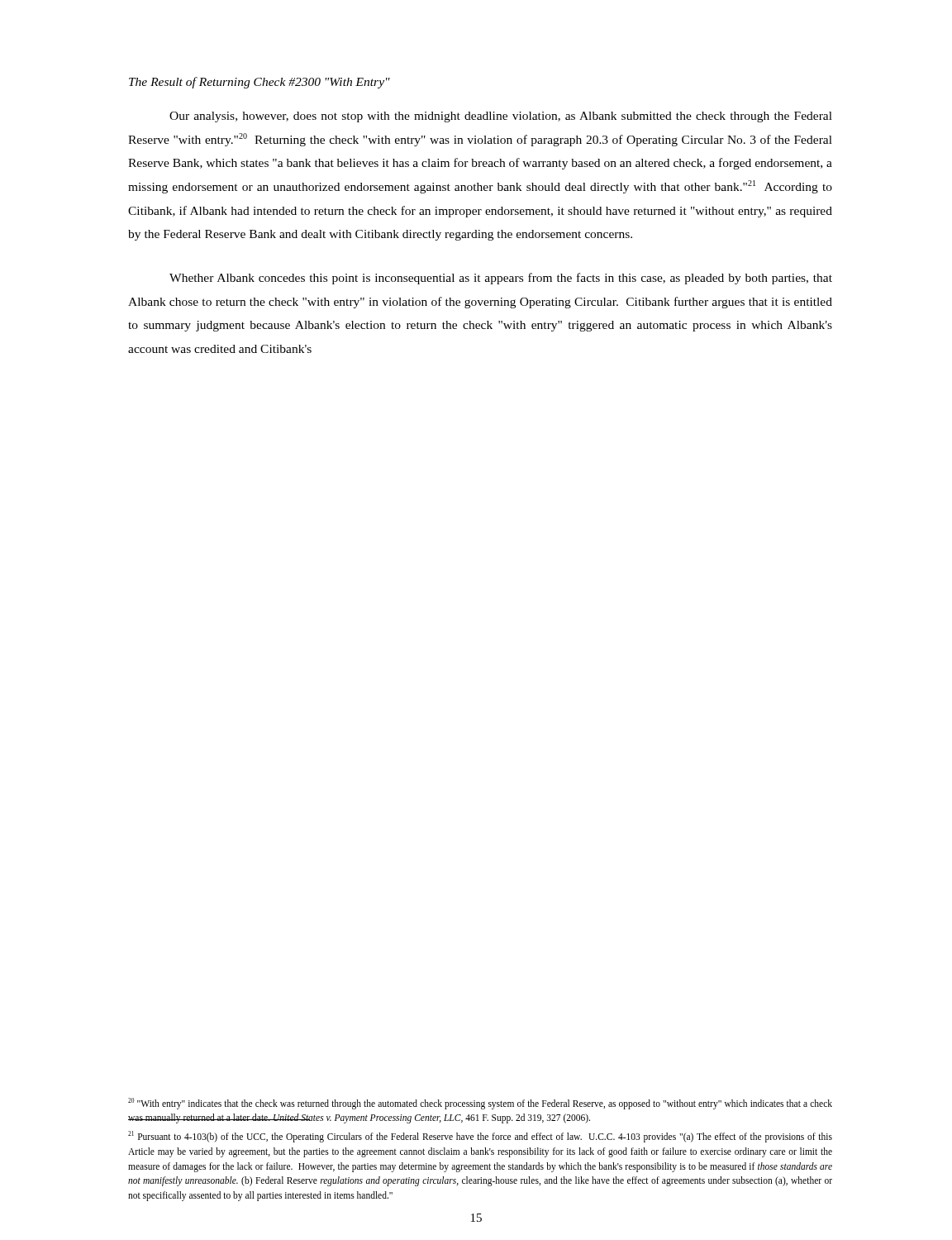952x1240 pixels.
Task: Locate the text block starting "Whether Albank concedes this point is inconsequential"
Action: click(x=480, y=314)
